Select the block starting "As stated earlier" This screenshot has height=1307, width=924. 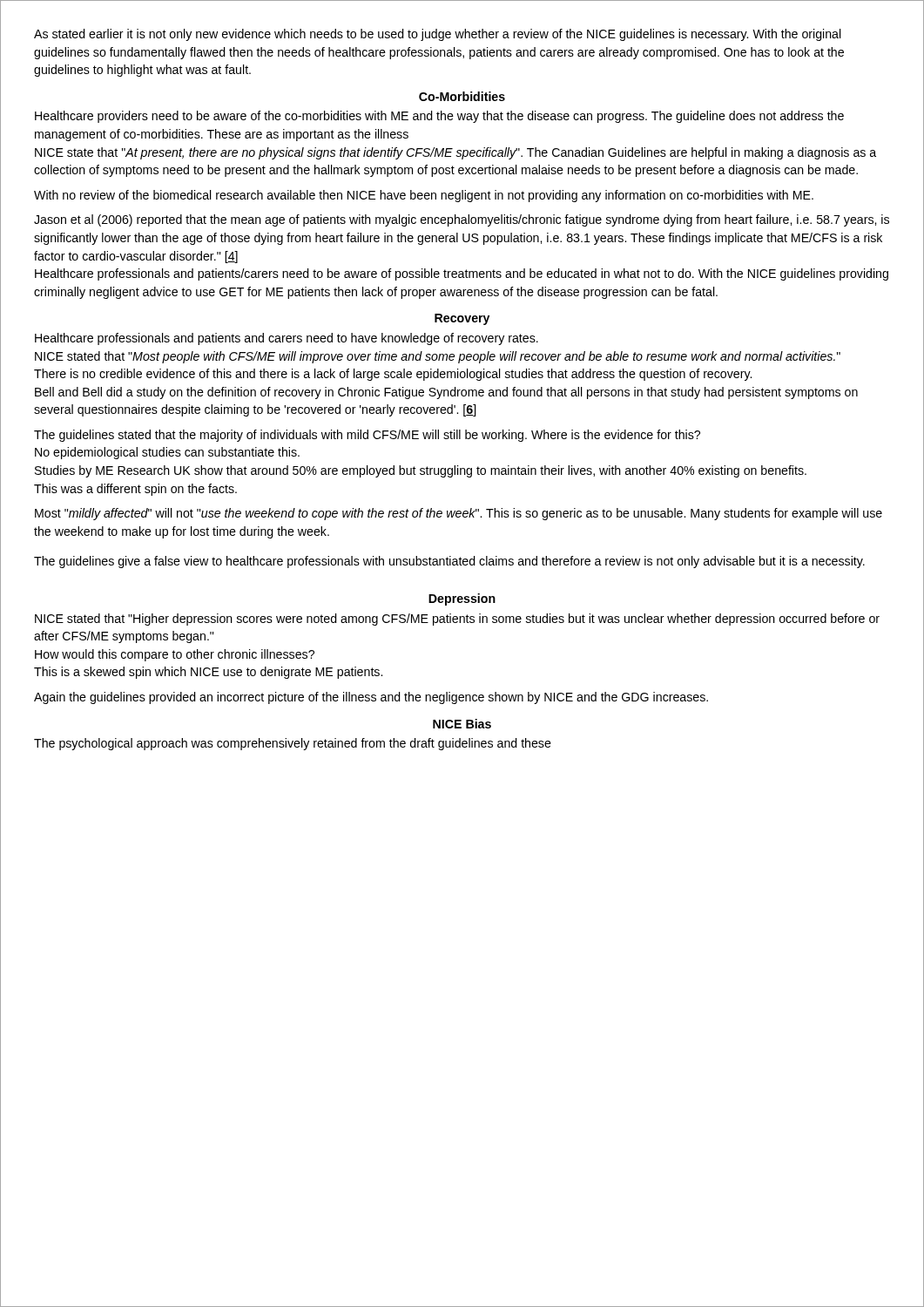(439, 52)
